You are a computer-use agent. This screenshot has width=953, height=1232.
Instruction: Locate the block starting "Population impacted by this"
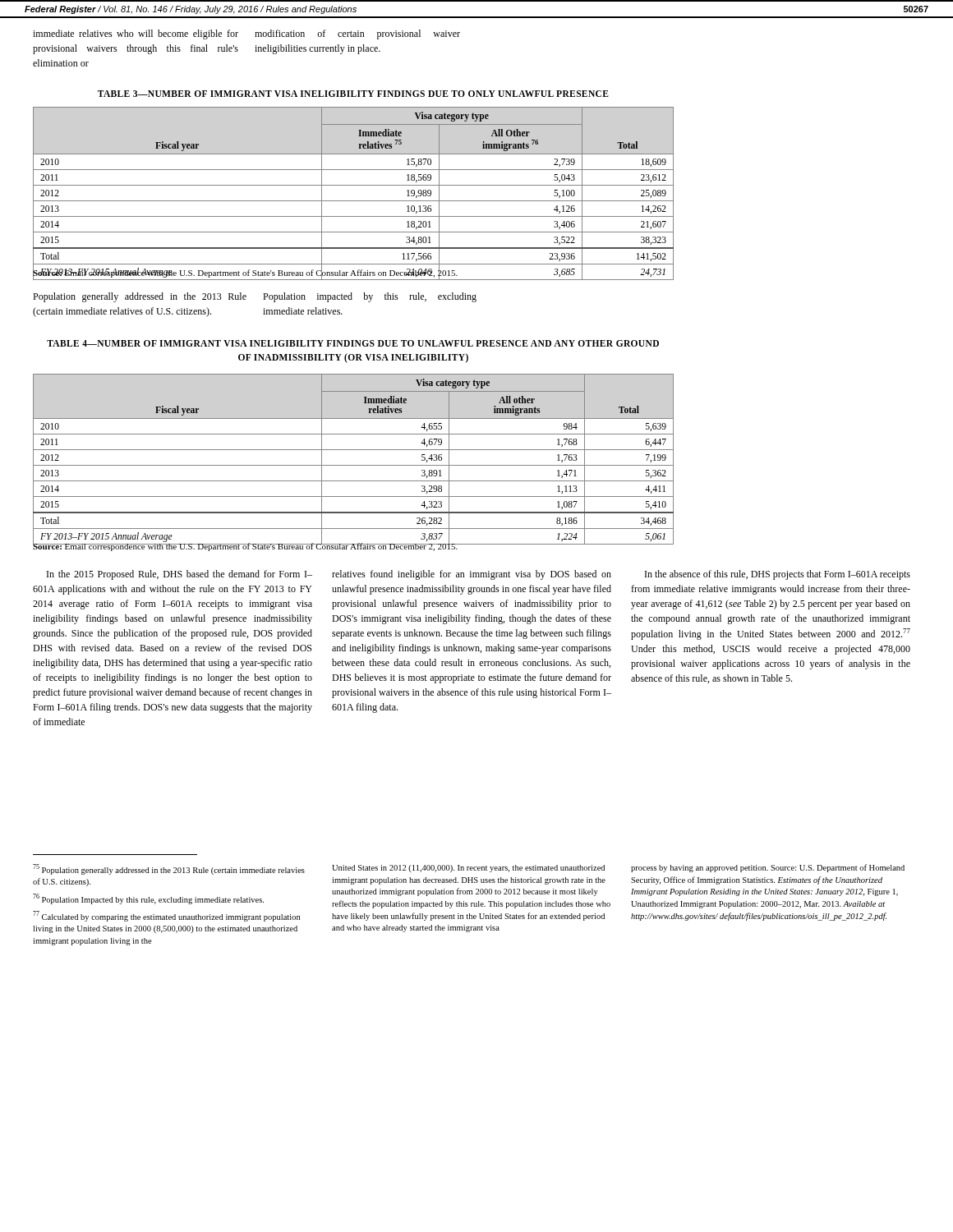click(370, 304)
